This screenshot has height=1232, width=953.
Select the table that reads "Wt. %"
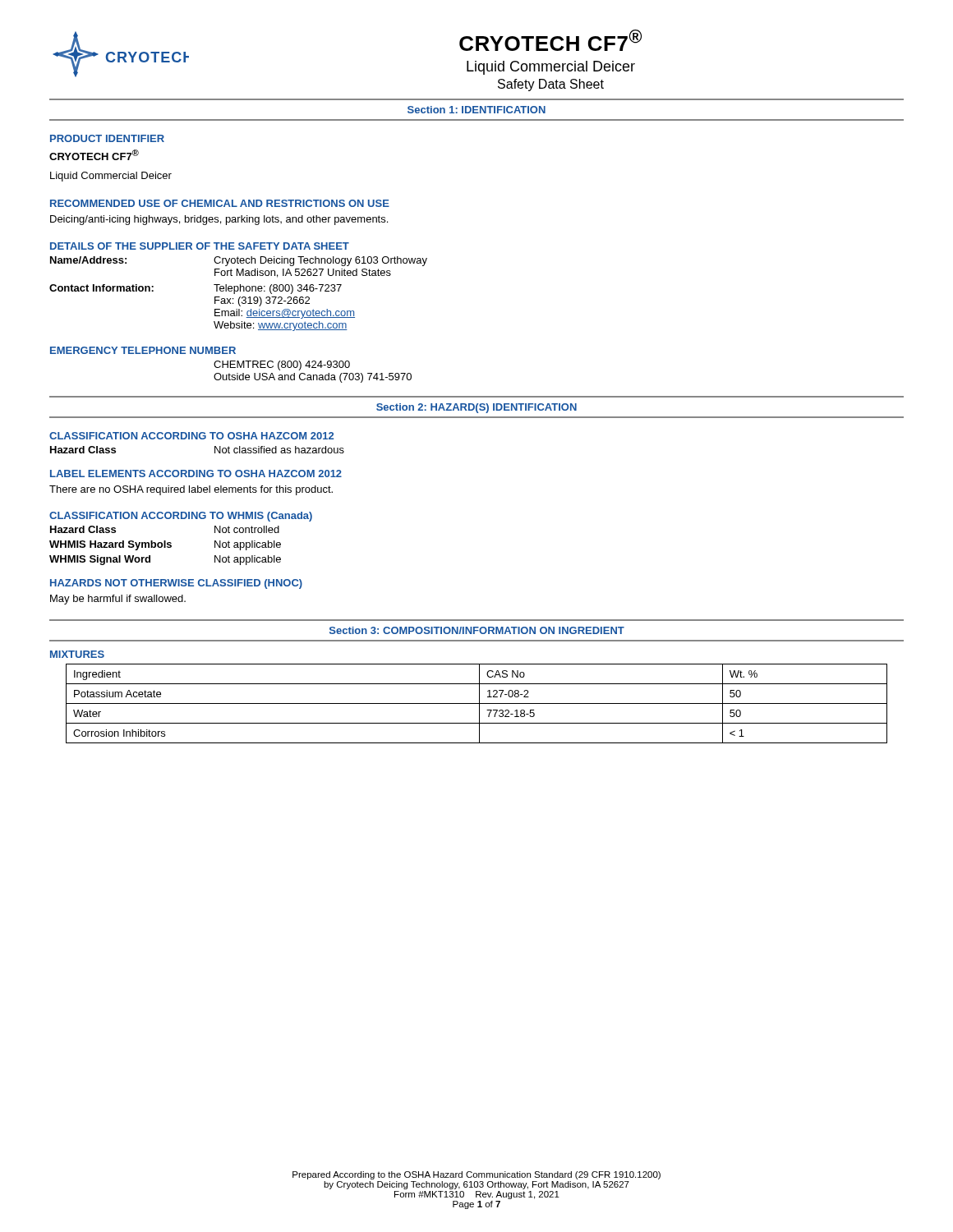(x=476, y=704)
